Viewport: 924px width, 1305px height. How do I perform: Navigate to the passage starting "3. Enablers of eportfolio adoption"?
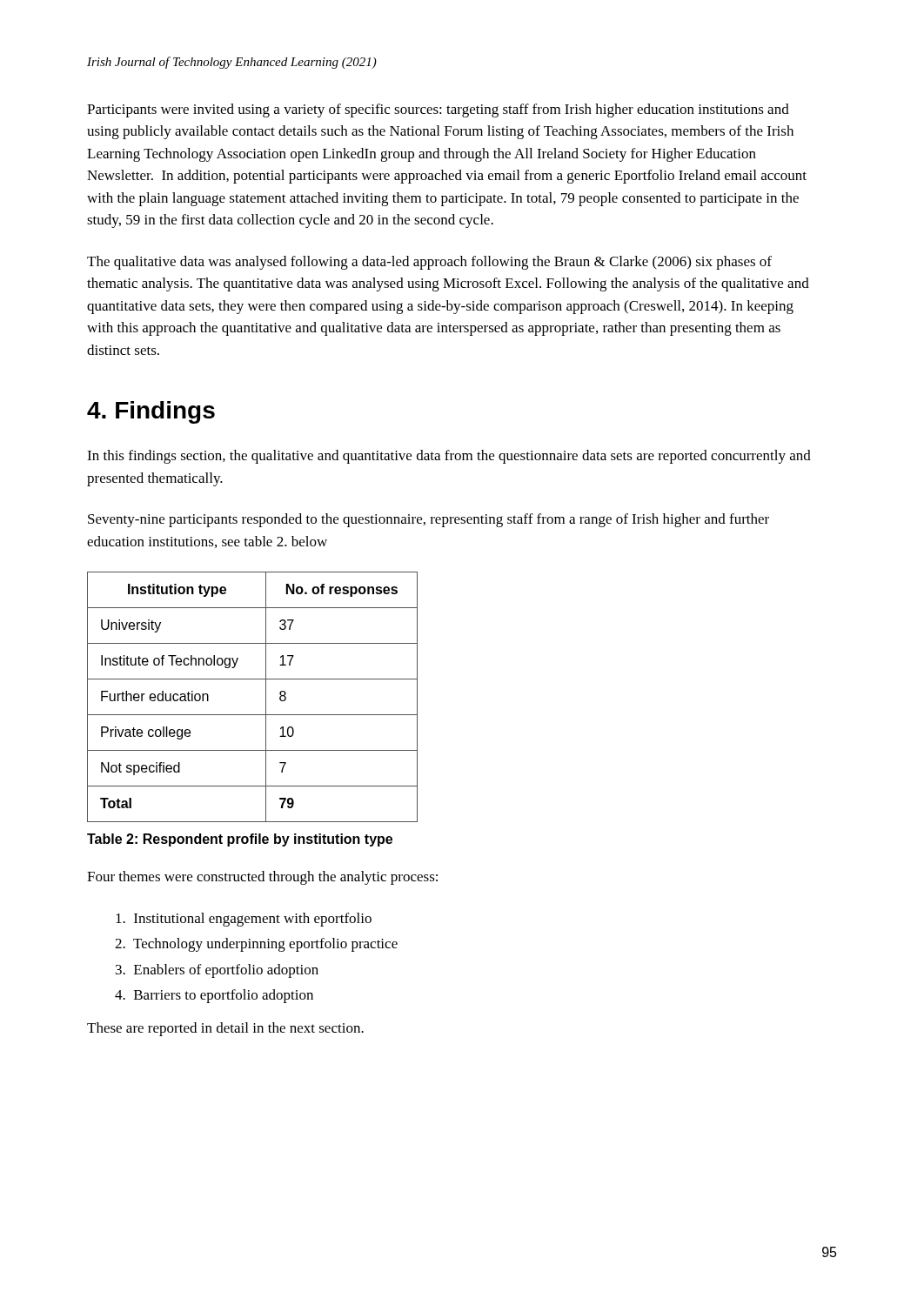pyautogui.click(x=217, y=969)
